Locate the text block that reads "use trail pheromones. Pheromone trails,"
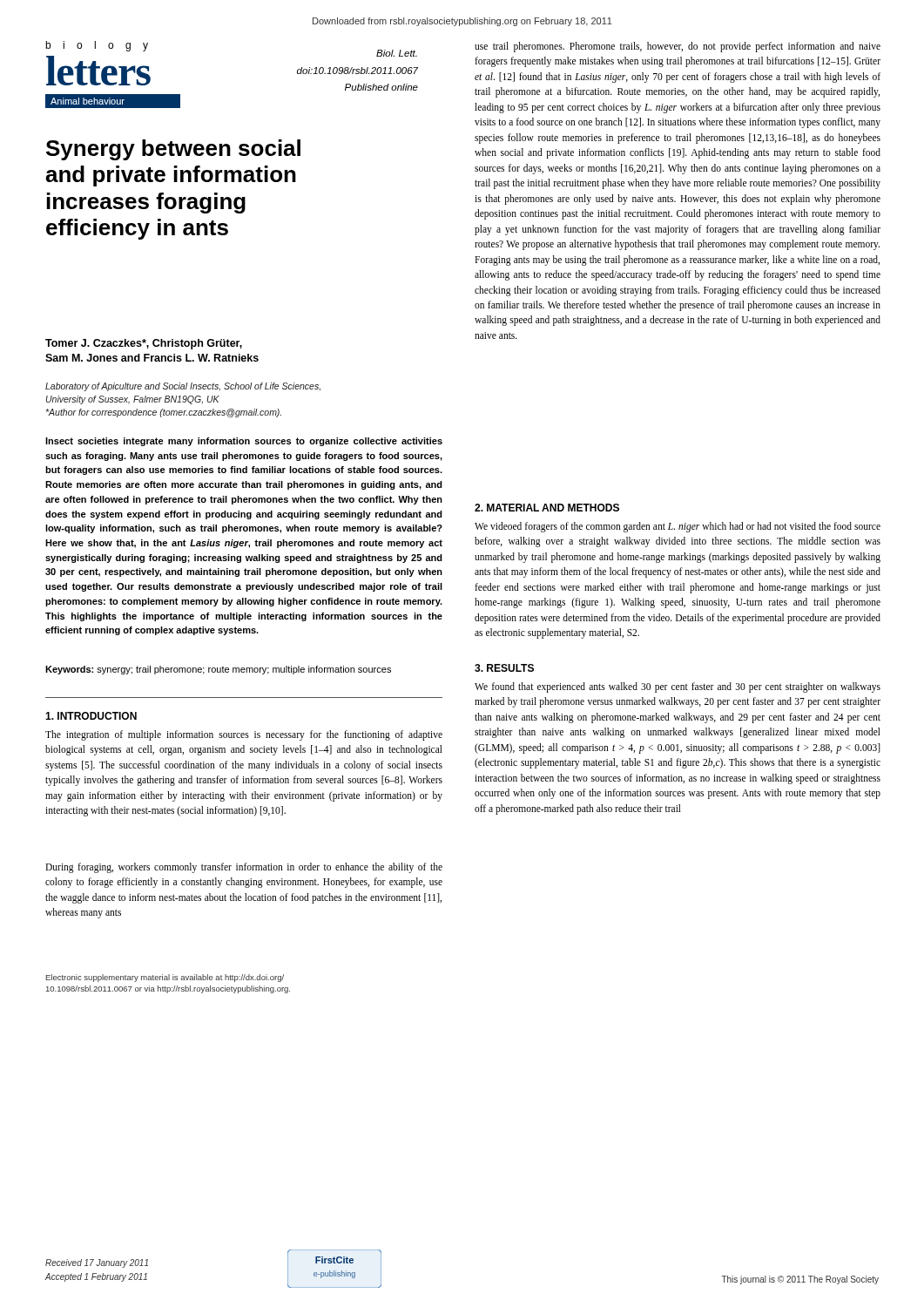This screenshot has height=1307, width=924. point(678,191)
